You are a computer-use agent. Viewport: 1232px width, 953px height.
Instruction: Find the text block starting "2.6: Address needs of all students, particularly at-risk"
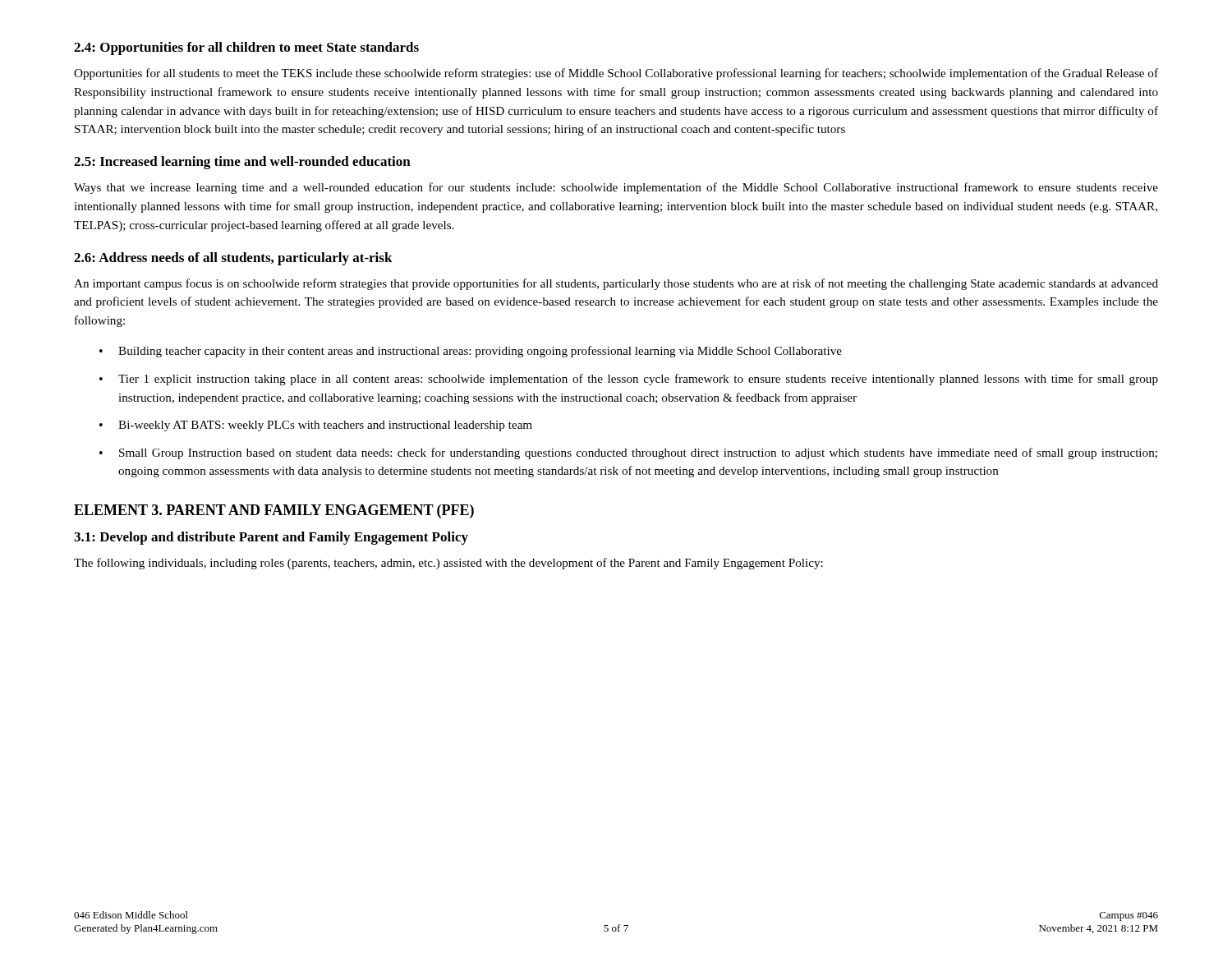[x=233, y=257]
